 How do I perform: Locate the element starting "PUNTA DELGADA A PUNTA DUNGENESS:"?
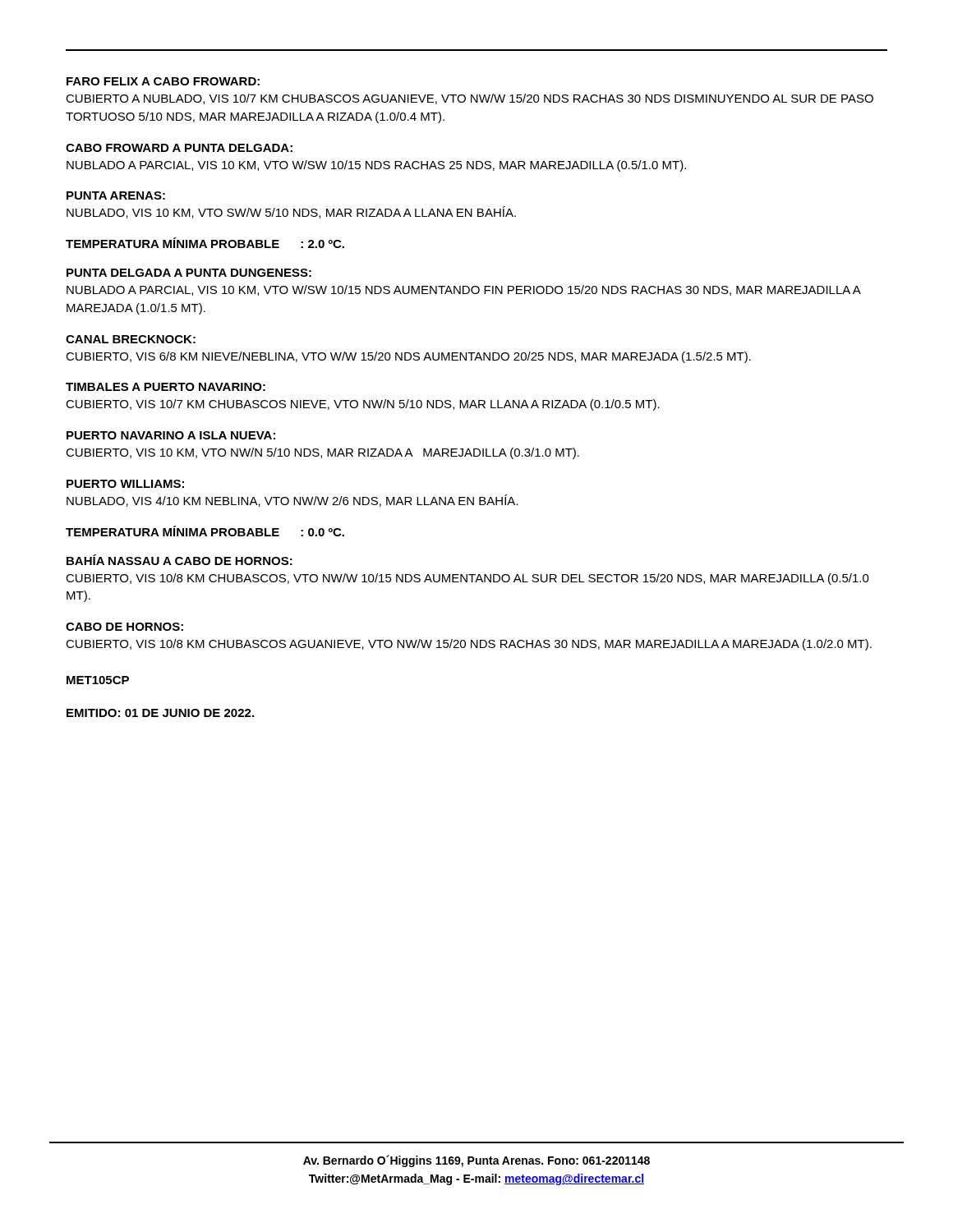point(189,272)
